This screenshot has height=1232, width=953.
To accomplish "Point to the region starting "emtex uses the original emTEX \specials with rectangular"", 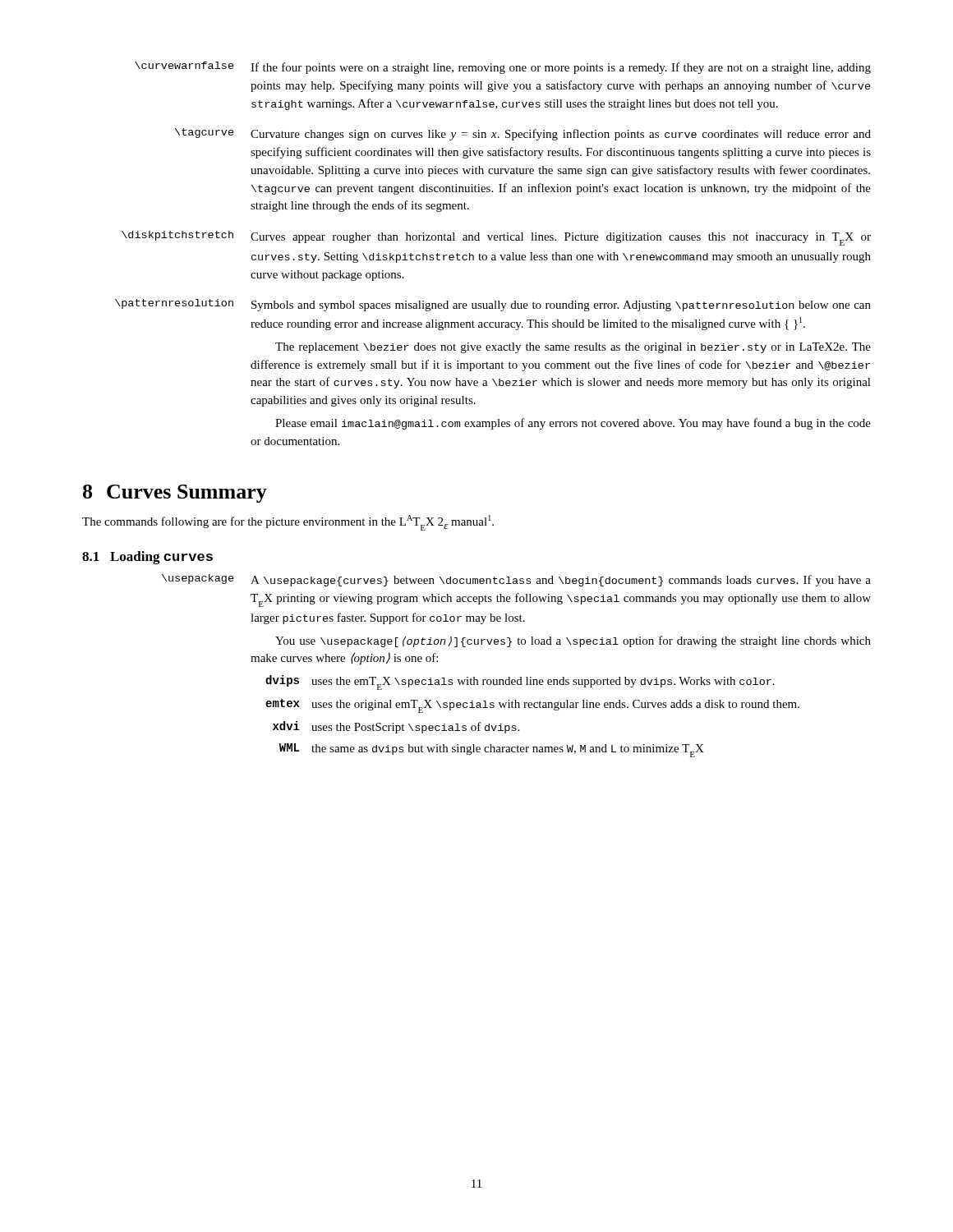I will click(561, 706).
